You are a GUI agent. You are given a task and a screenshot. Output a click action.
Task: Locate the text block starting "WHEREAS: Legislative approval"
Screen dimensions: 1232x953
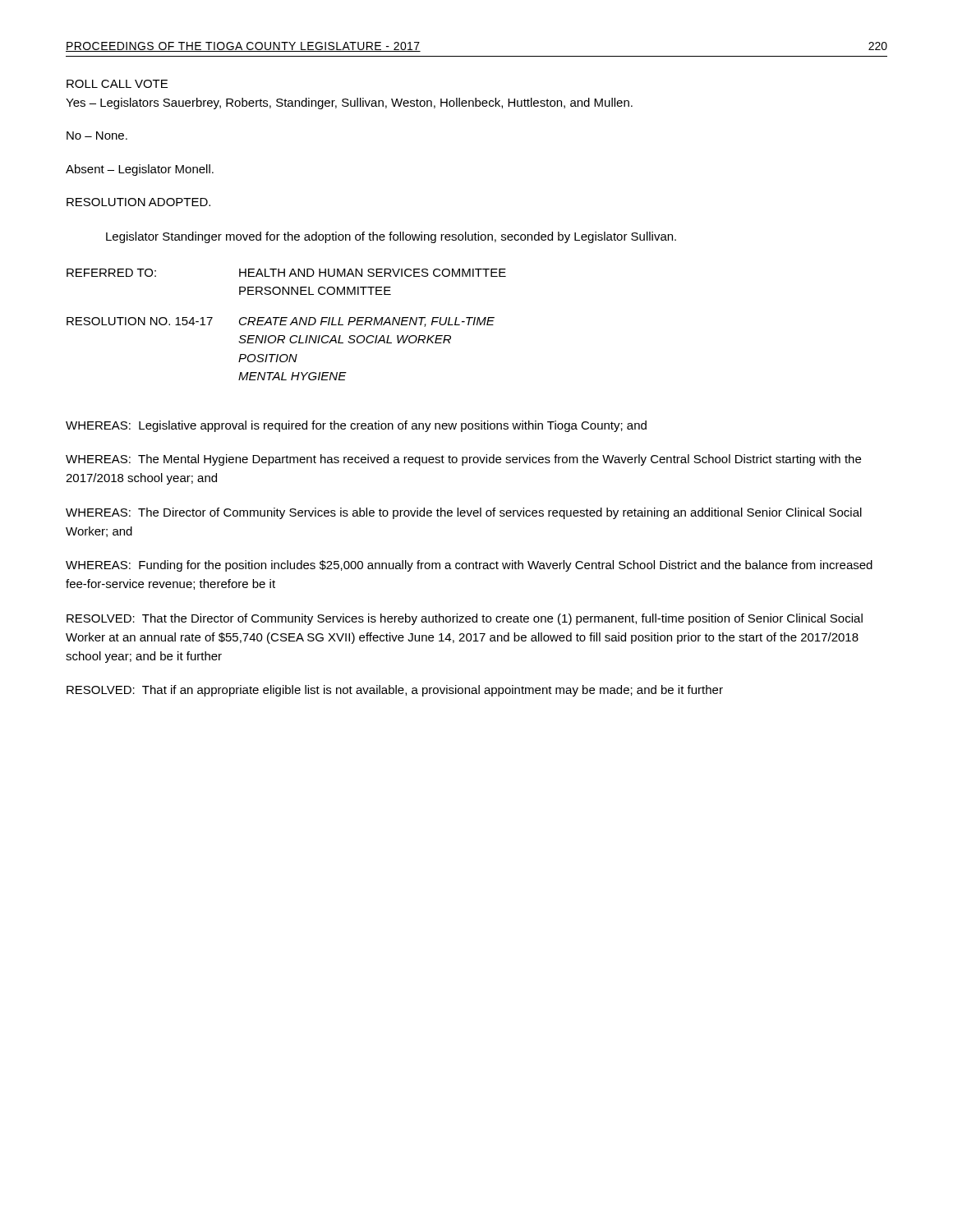tap(357, 425)
